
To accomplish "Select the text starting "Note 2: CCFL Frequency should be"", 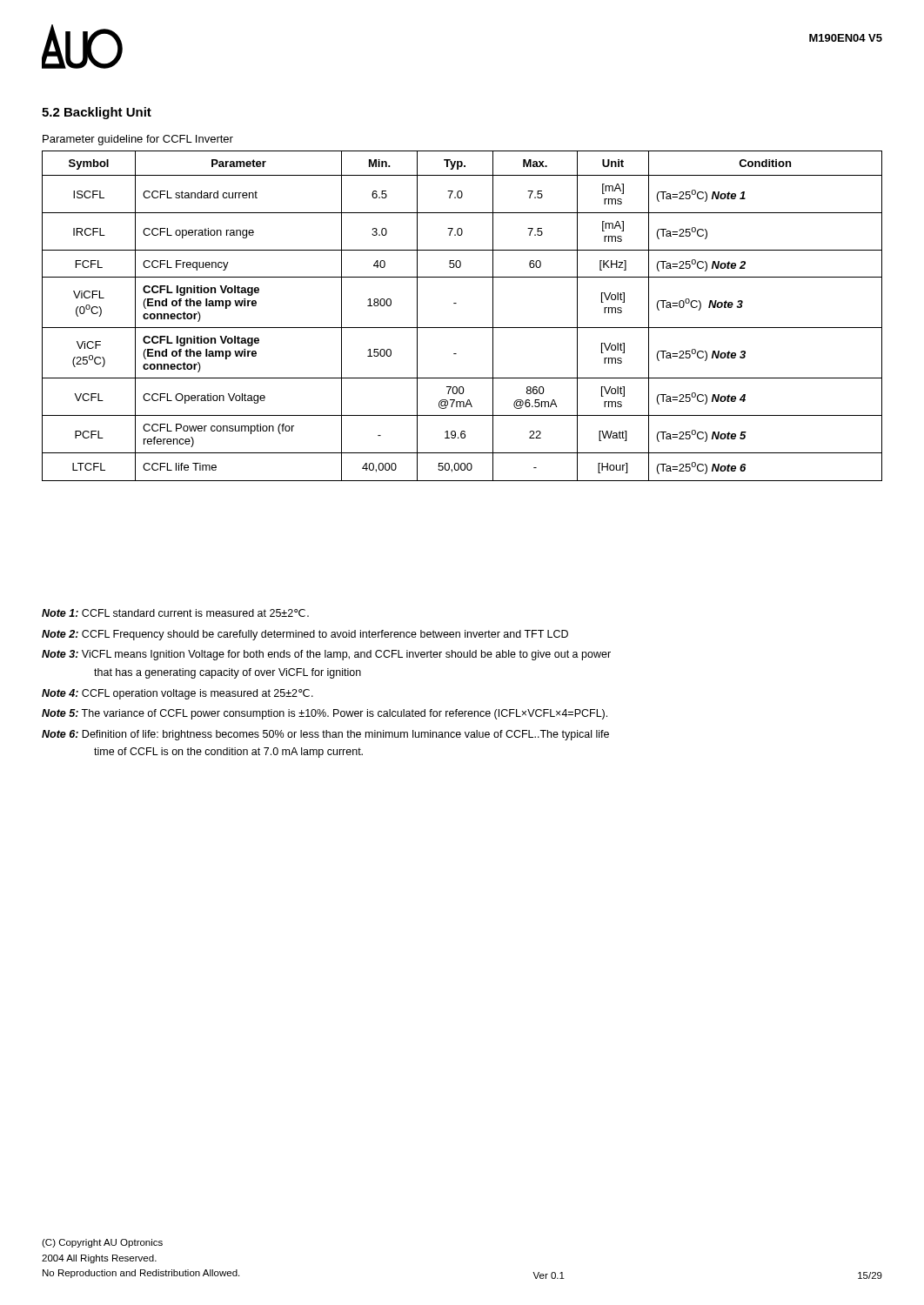I will [x=305, y=634].
